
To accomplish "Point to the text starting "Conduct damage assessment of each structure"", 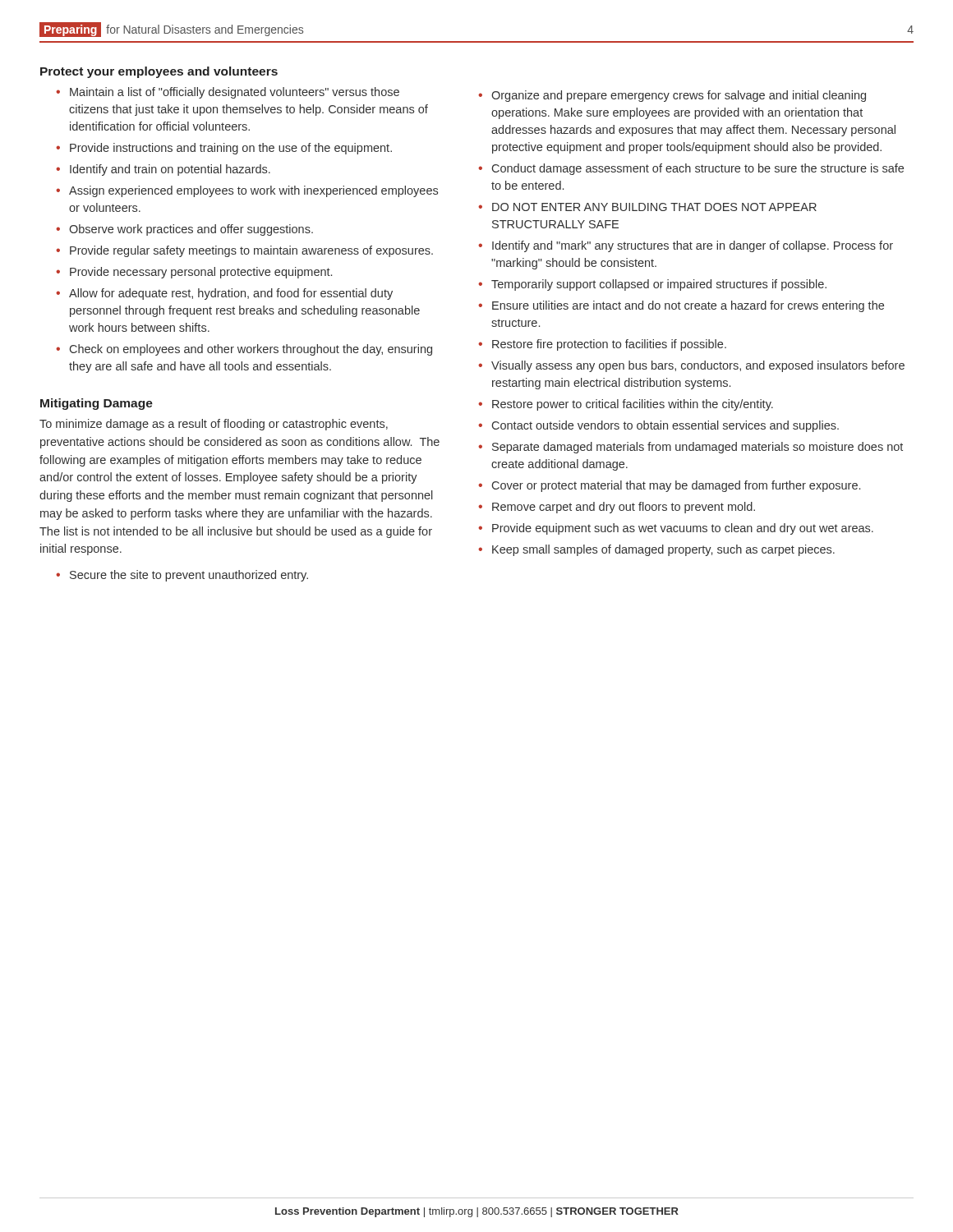I will pyautogui.click(x=698, y=177).
